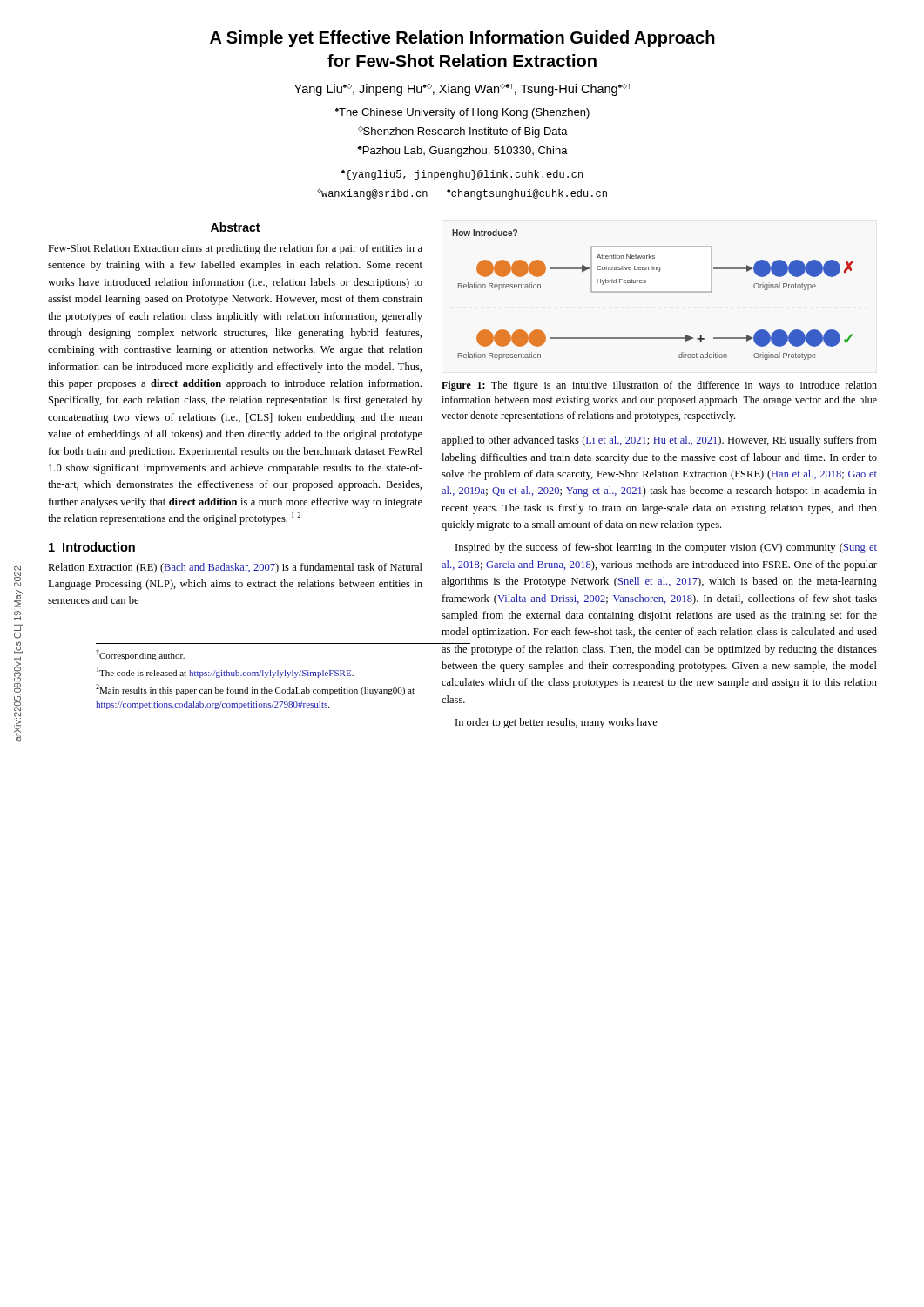This screenshot has width=924, height=1307.
Task: Find the element starting "Relation Extraction (RE) (Bach and Badaskar, 2007)"
Action: tap(235, 584)
